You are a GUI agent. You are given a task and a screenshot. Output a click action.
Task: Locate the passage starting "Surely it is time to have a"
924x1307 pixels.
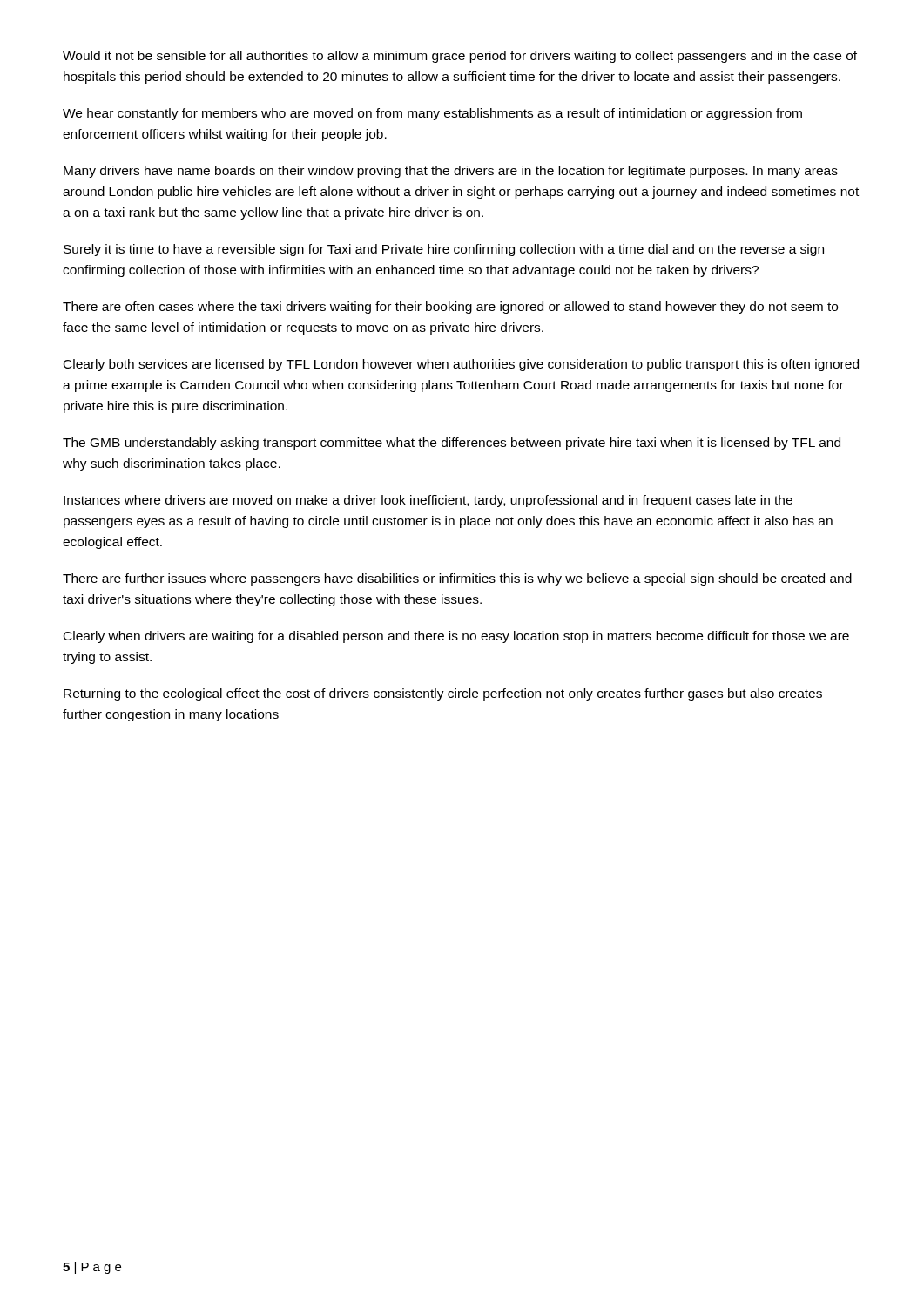pos(444,259)
